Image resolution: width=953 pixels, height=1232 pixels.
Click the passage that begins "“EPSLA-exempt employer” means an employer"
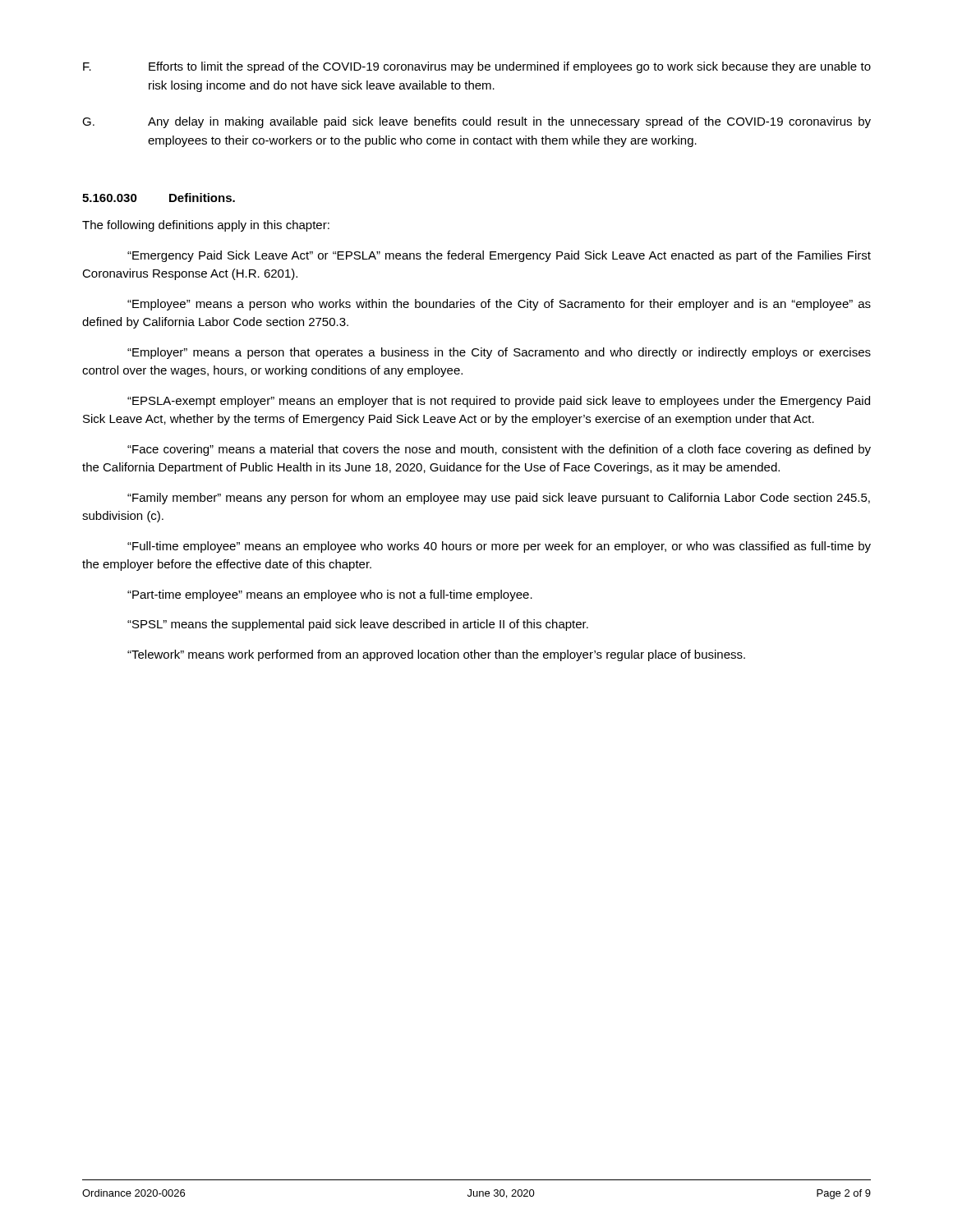tap(476, 409)
